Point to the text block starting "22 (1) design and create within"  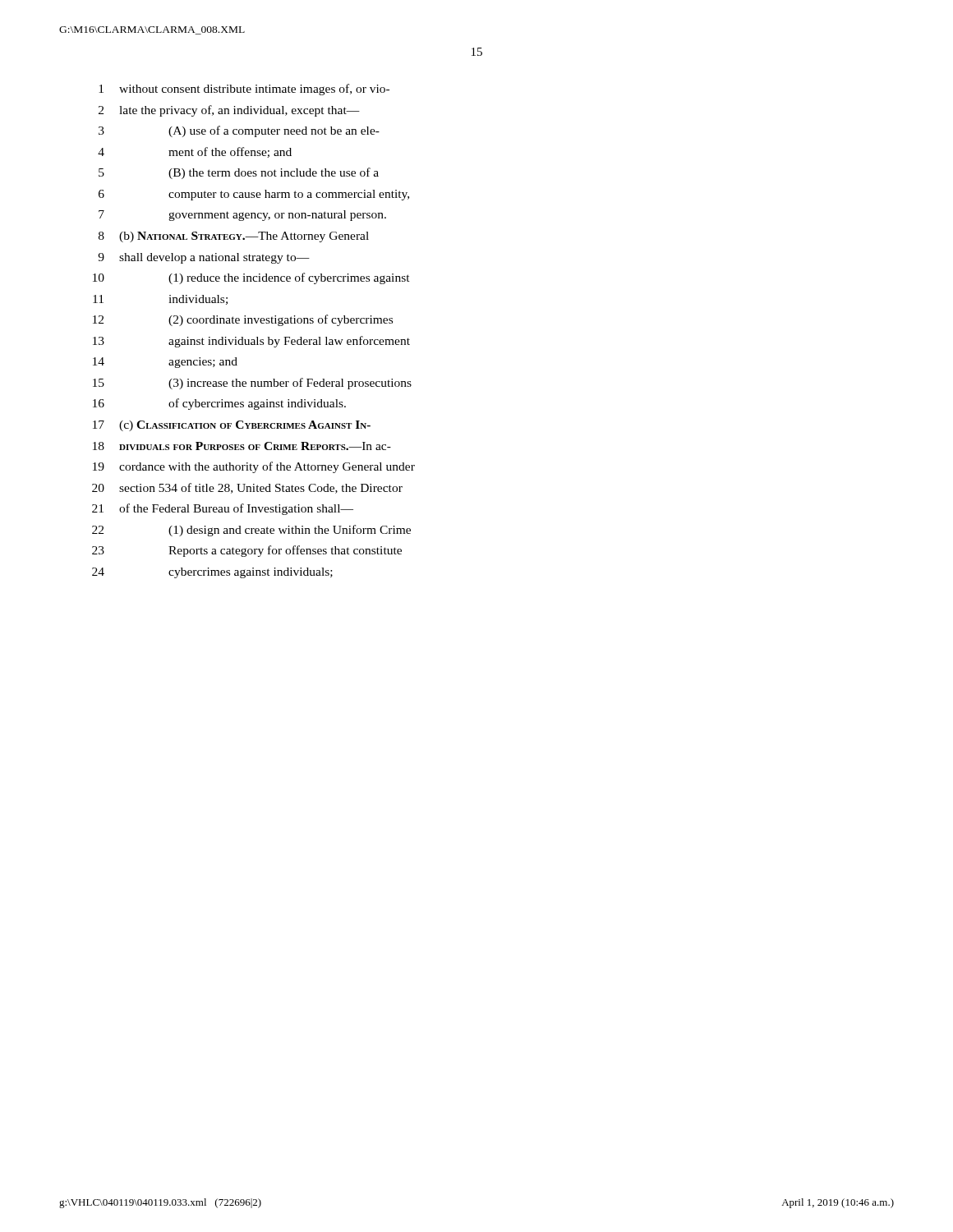point(251,531)
